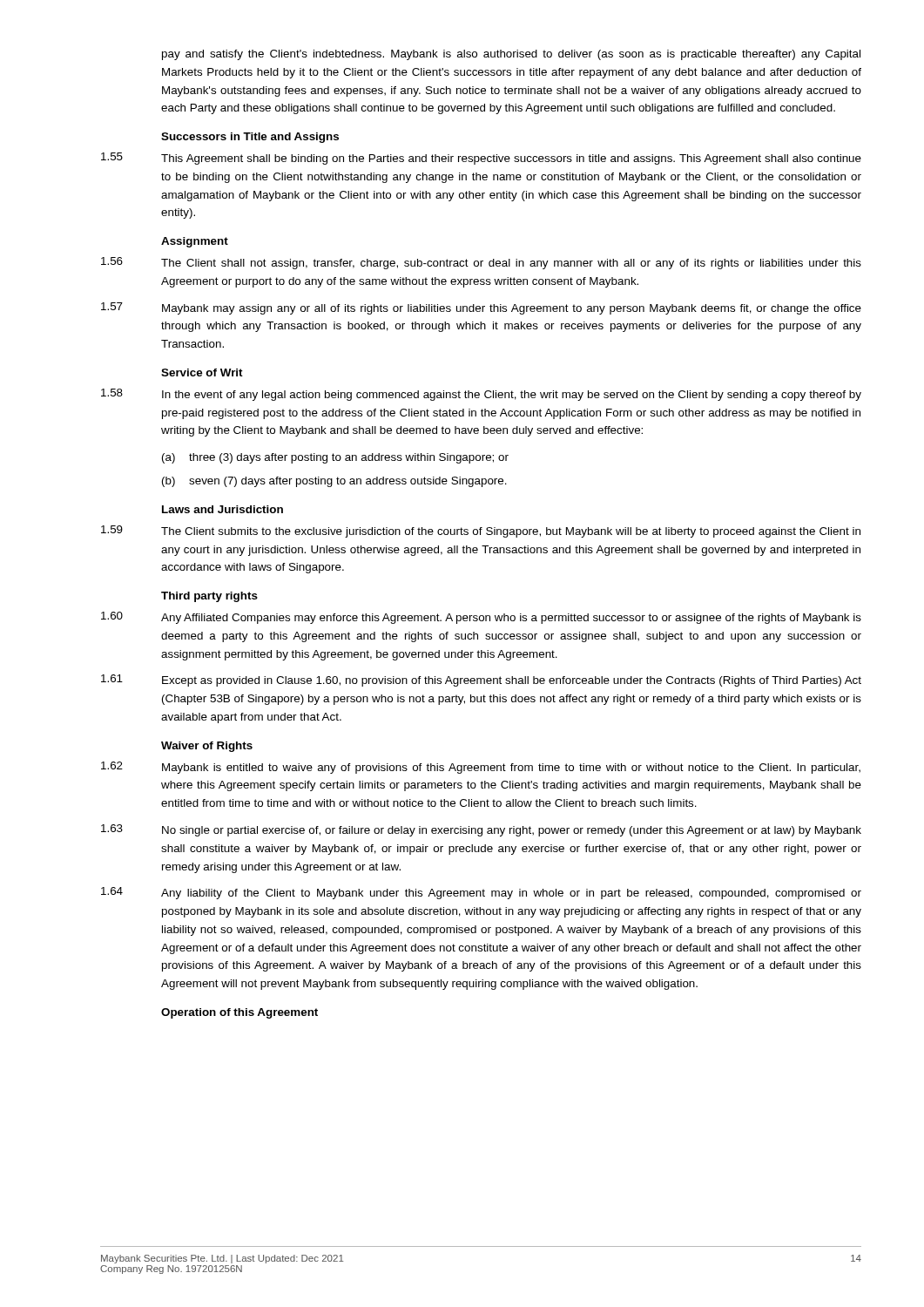Select the element starting "59 The Client submits to the"
The width and height of the screenshot is (924, 1307).
(481, 550)
